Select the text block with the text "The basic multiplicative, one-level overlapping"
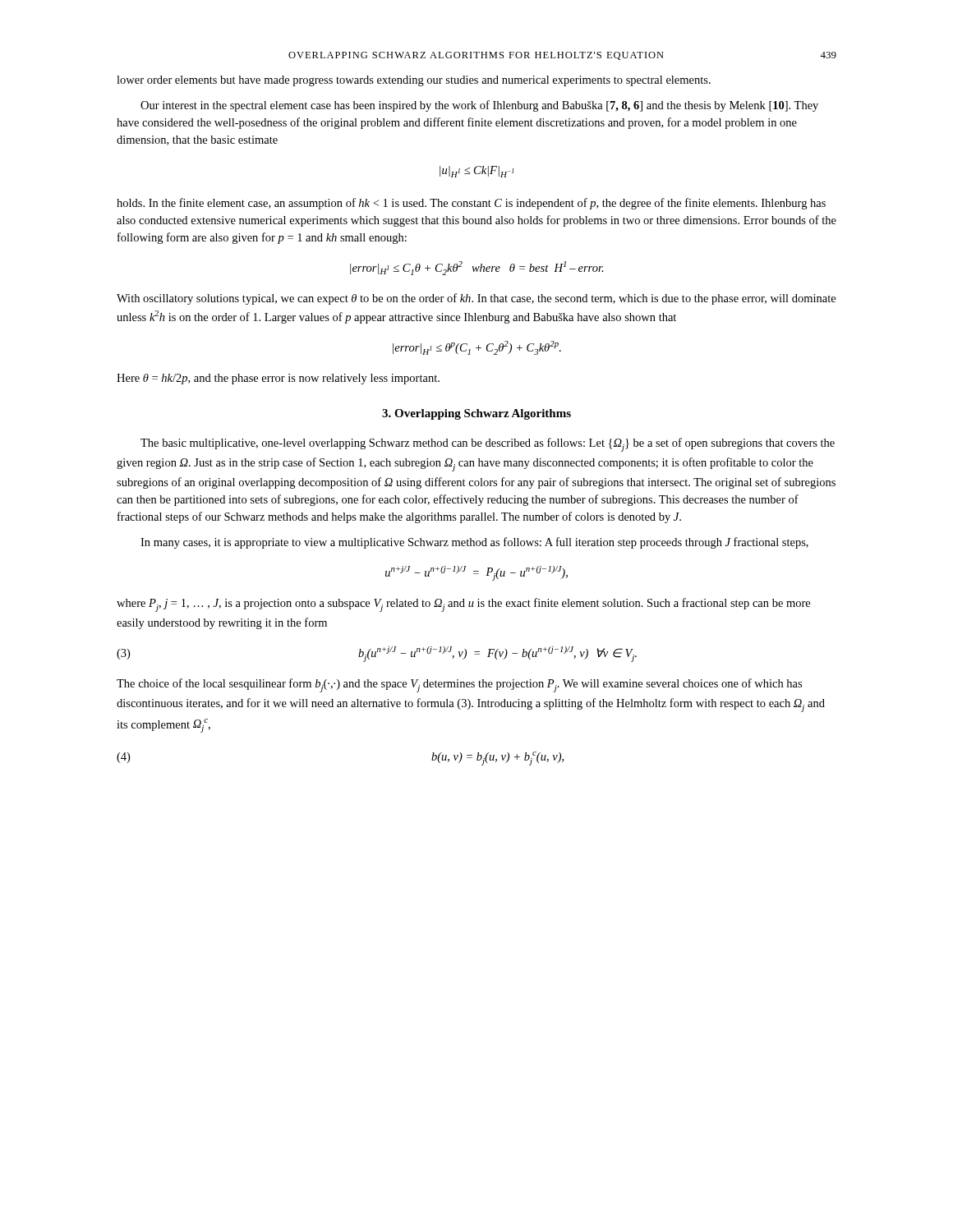The width and height of the screenshot is (953, 1232). 476,493
